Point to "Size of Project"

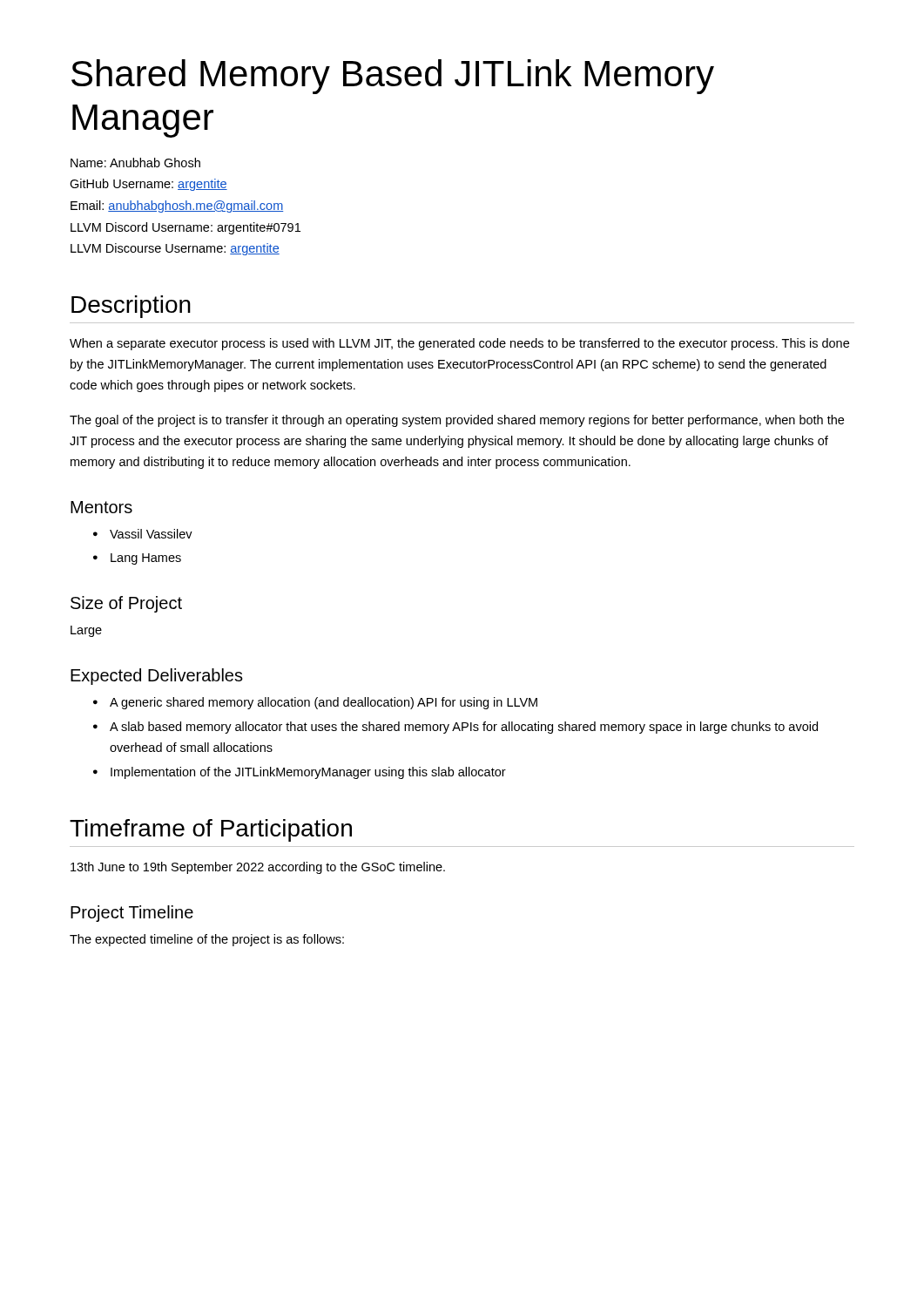pos(126,604)
